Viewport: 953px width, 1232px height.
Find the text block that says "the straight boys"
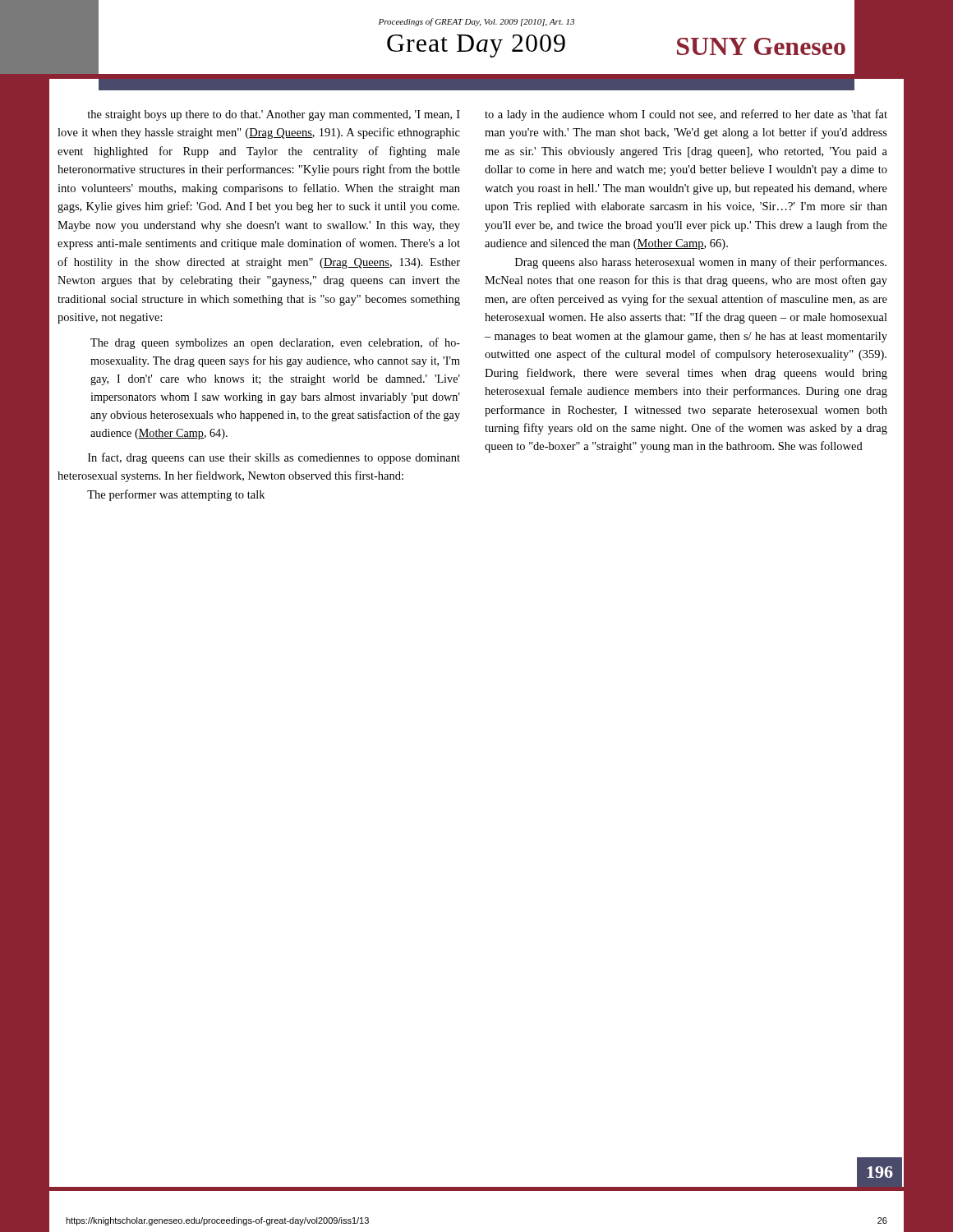coord(259,216)
